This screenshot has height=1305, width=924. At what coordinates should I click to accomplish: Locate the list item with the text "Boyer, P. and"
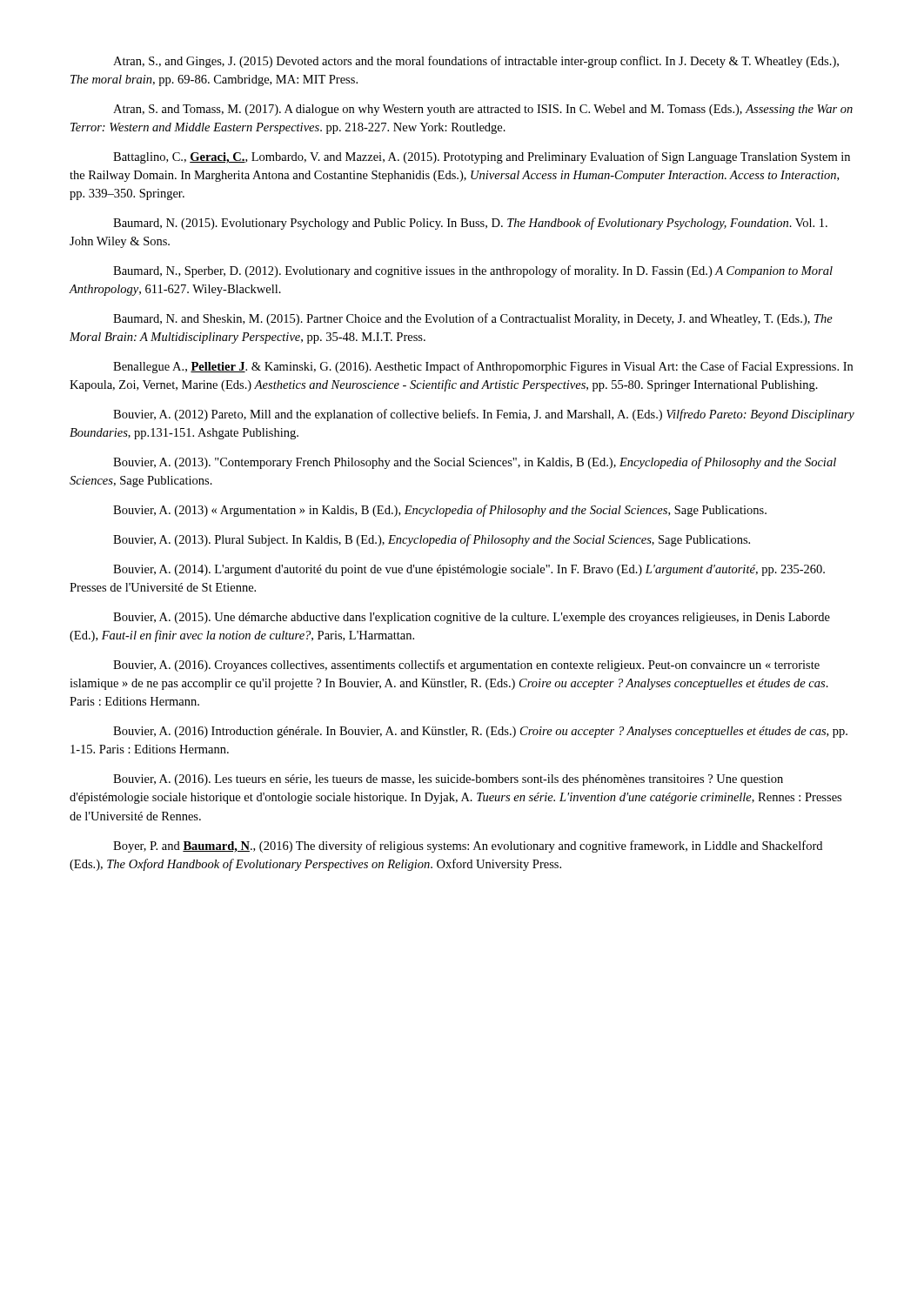tap(462, 855)
